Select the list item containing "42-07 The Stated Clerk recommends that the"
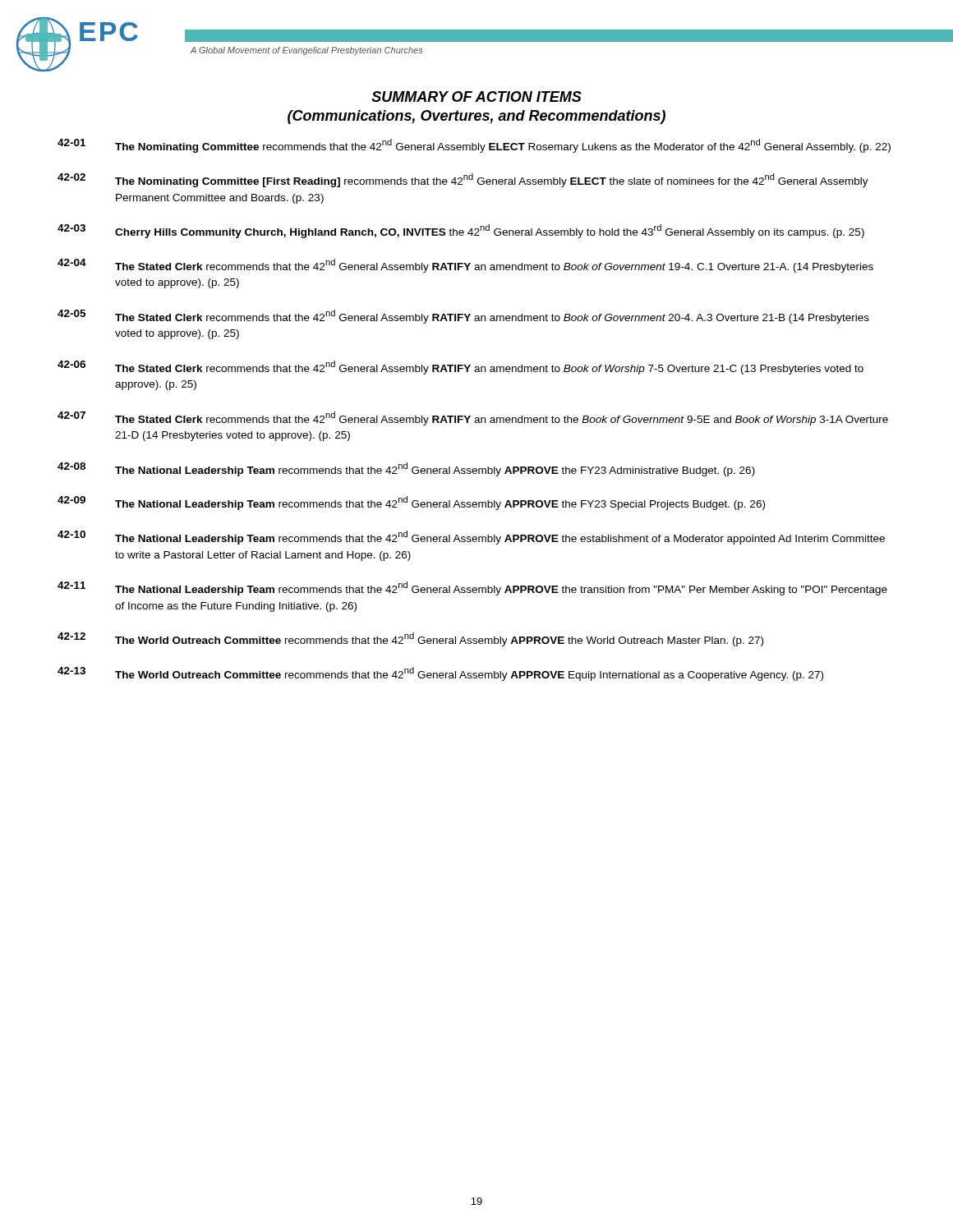 (476, 426)
